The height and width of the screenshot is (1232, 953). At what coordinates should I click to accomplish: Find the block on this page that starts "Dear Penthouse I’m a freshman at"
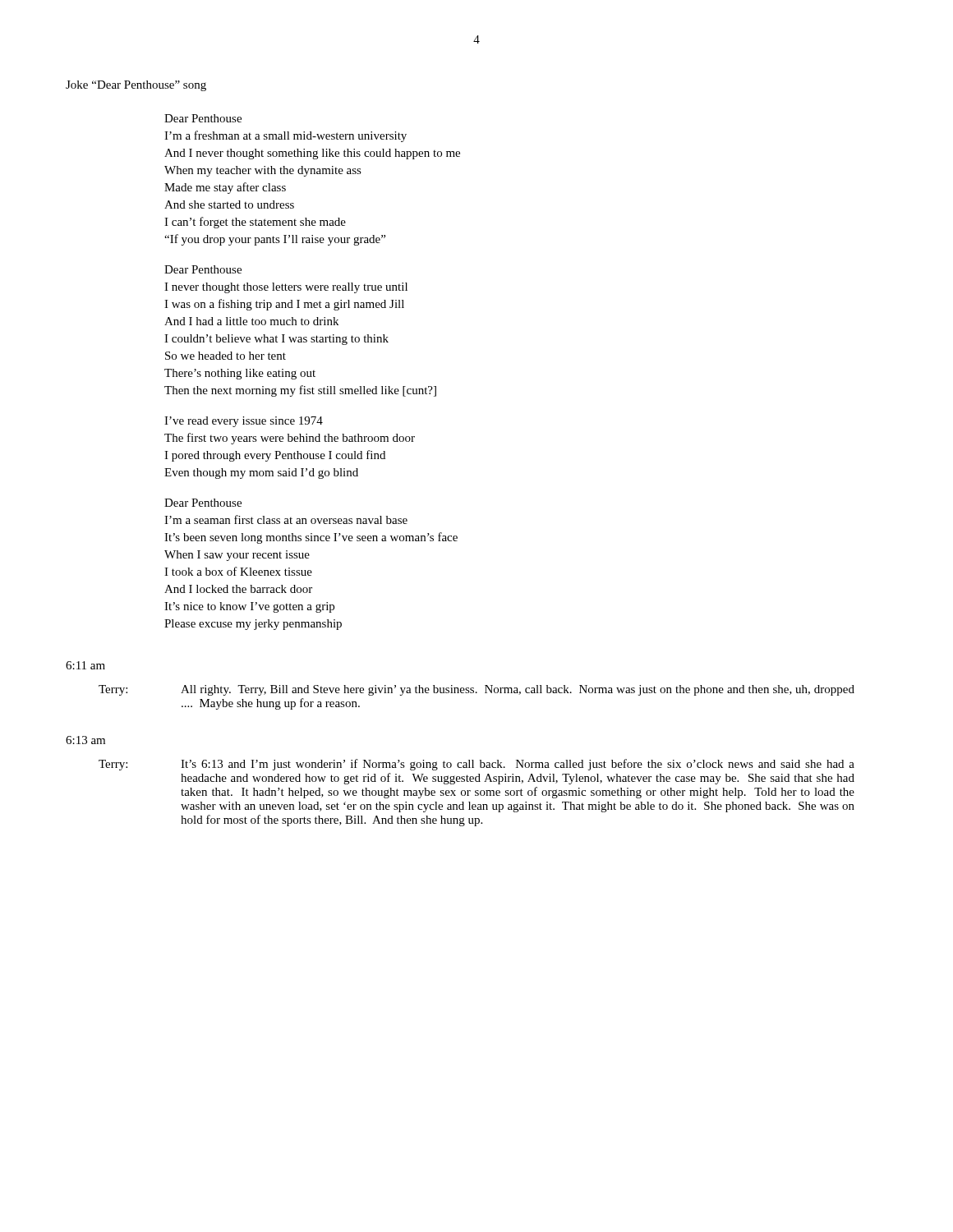coord(203,118)
